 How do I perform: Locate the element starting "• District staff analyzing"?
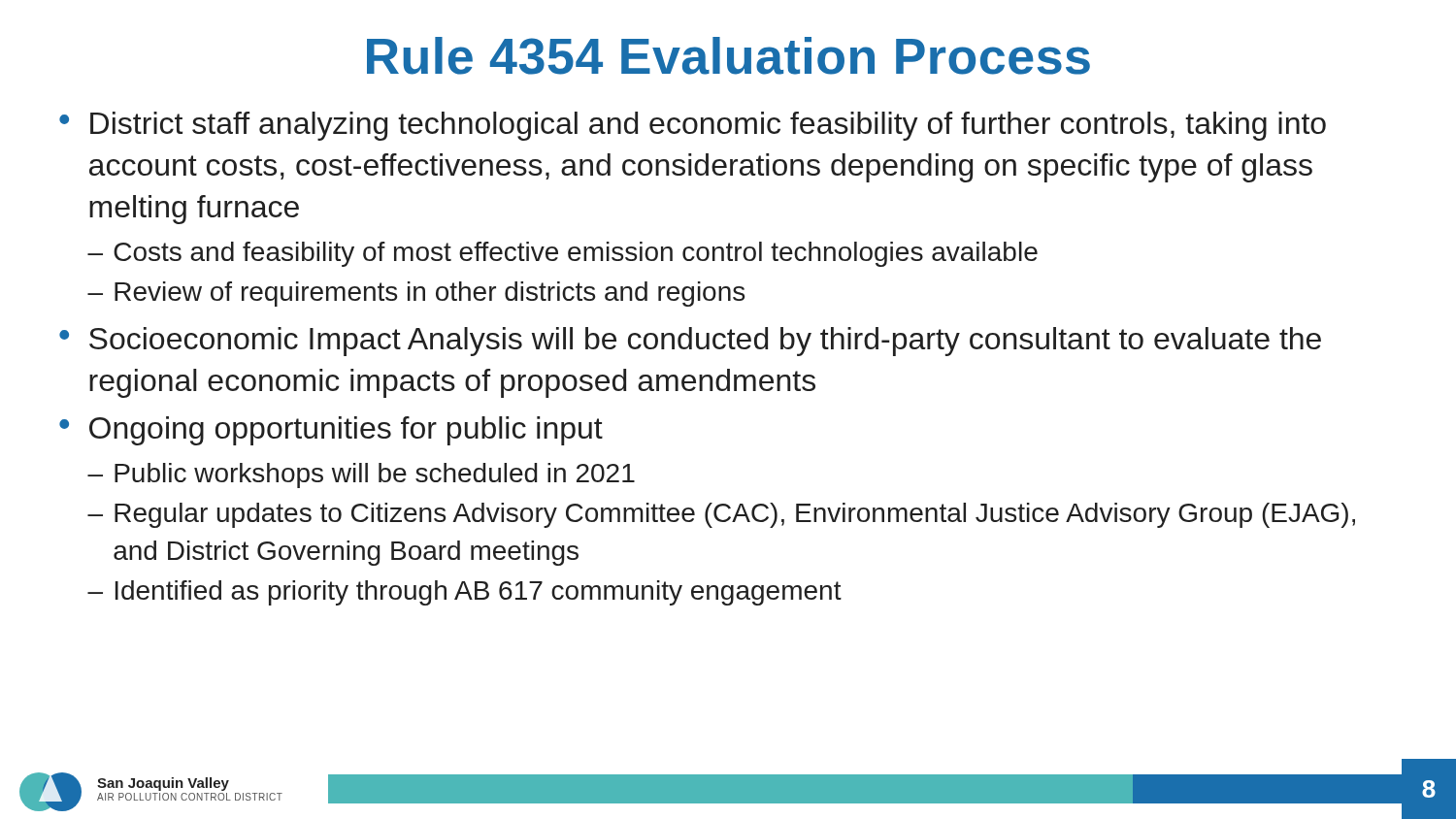pos(693,126)
